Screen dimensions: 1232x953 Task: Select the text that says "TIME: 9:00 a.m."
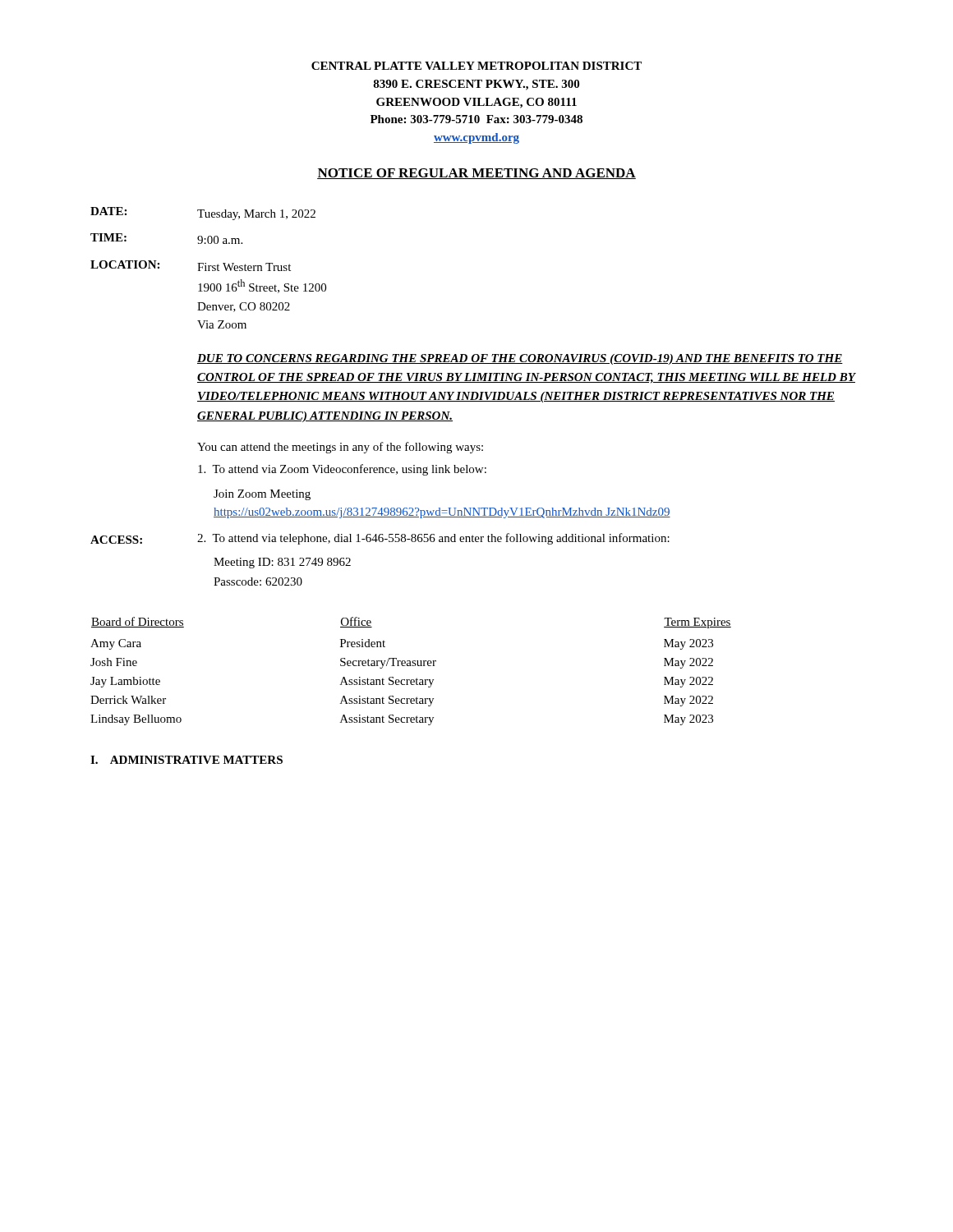coord(113,239)
